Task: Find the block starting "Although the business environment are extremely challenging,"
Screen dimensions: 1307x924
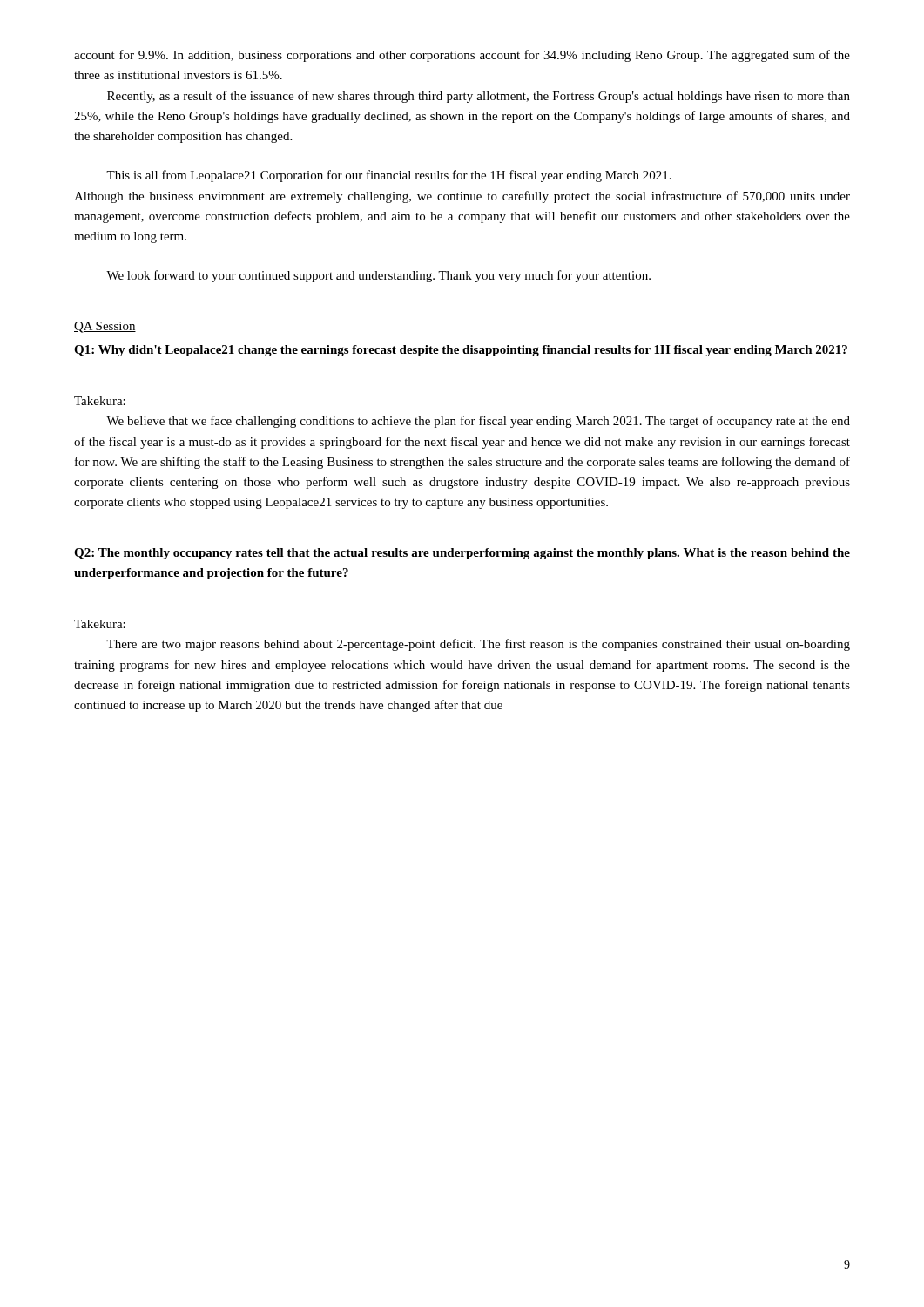Action: click(x=462, y=216)
